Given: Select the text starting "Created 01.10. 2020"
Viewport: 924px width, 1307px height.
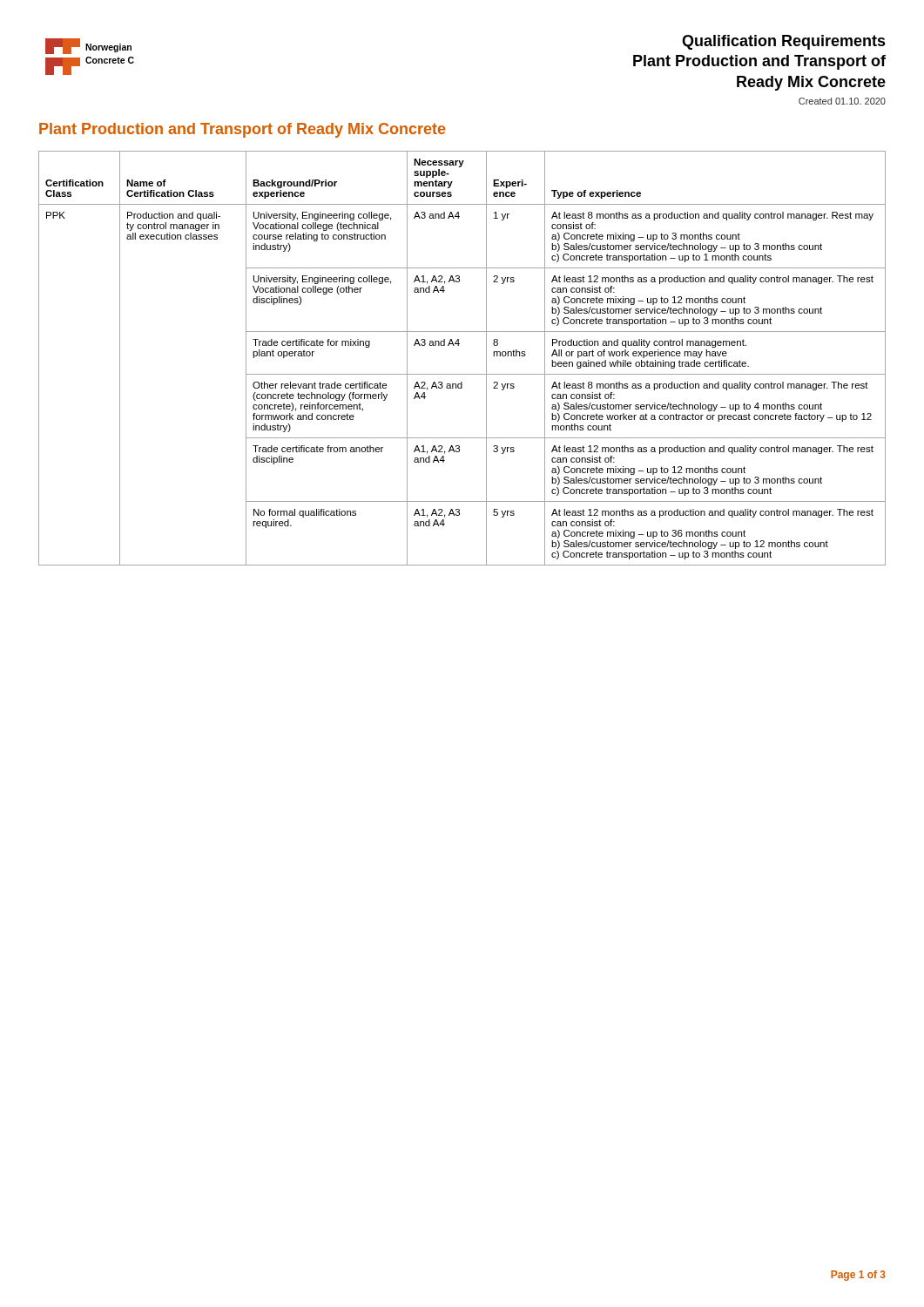Looking at the screenshot, I should coord(842,101).
